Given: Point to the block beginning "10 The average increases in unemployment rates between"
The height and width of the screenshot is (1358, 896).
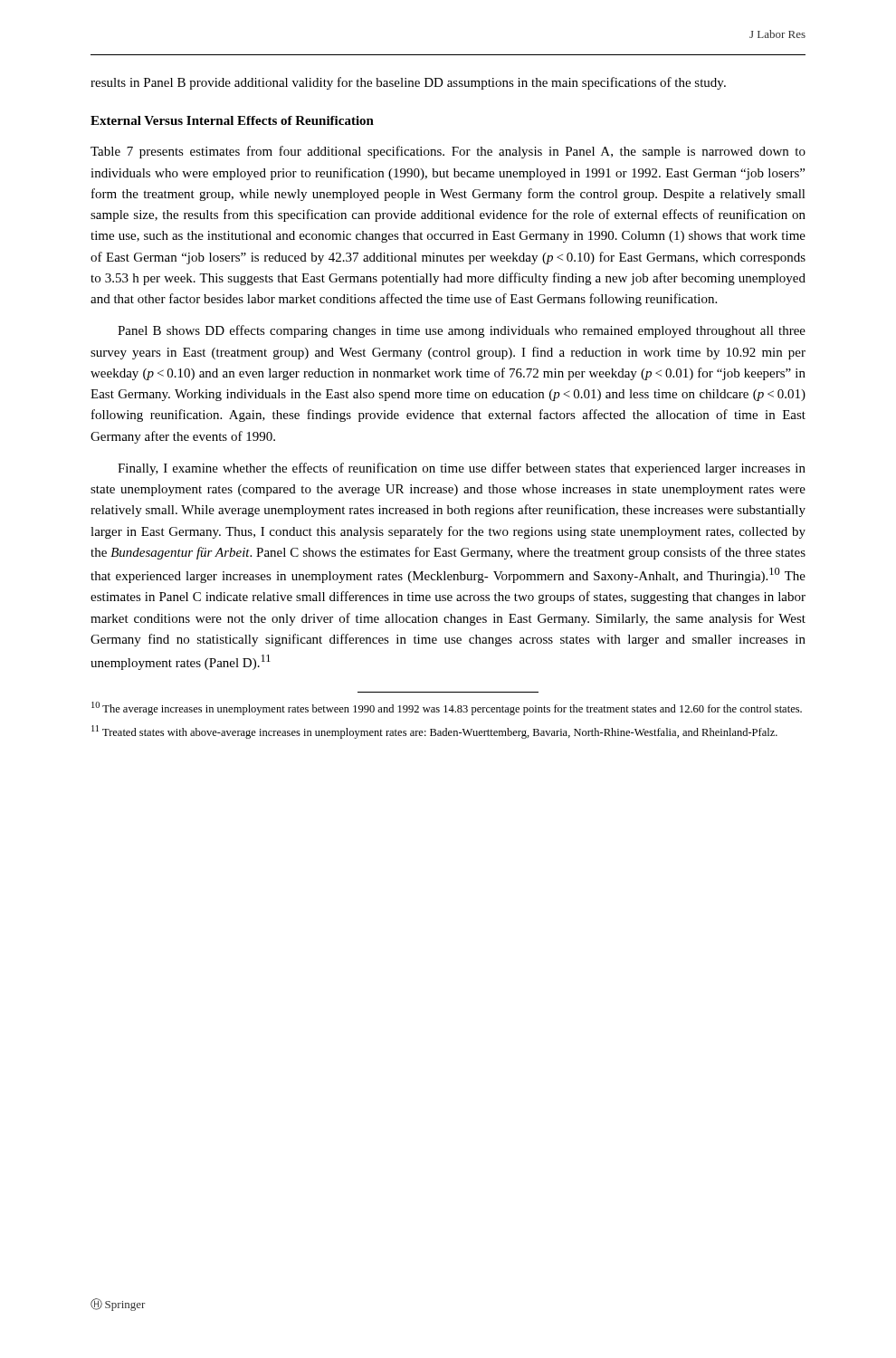Looking at the screenshot, I should pyautogui.click(x=448, y=708).
